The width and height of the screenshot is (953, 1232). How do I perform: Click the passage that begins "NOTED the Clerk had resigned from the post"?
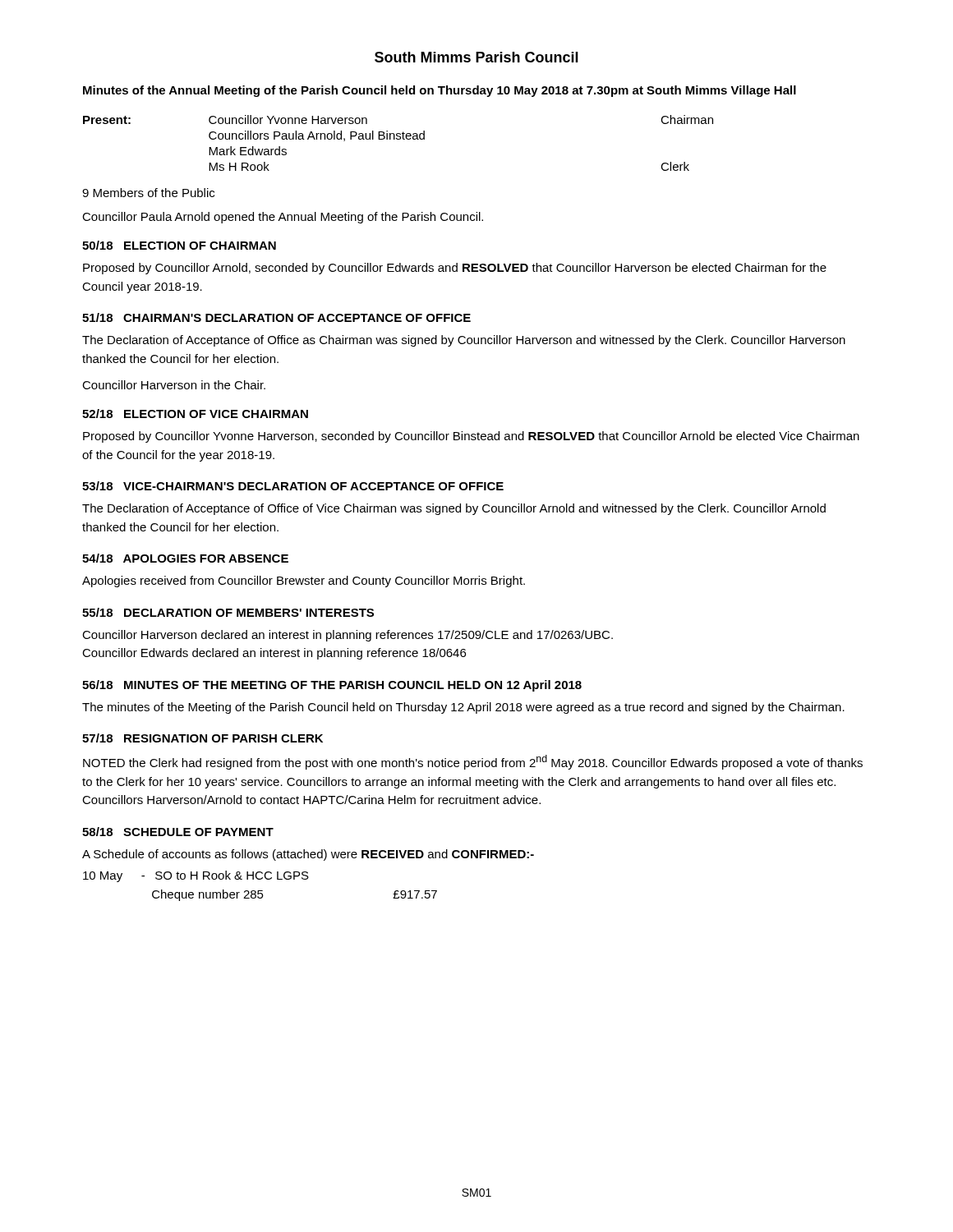click(x=473, y=780)
